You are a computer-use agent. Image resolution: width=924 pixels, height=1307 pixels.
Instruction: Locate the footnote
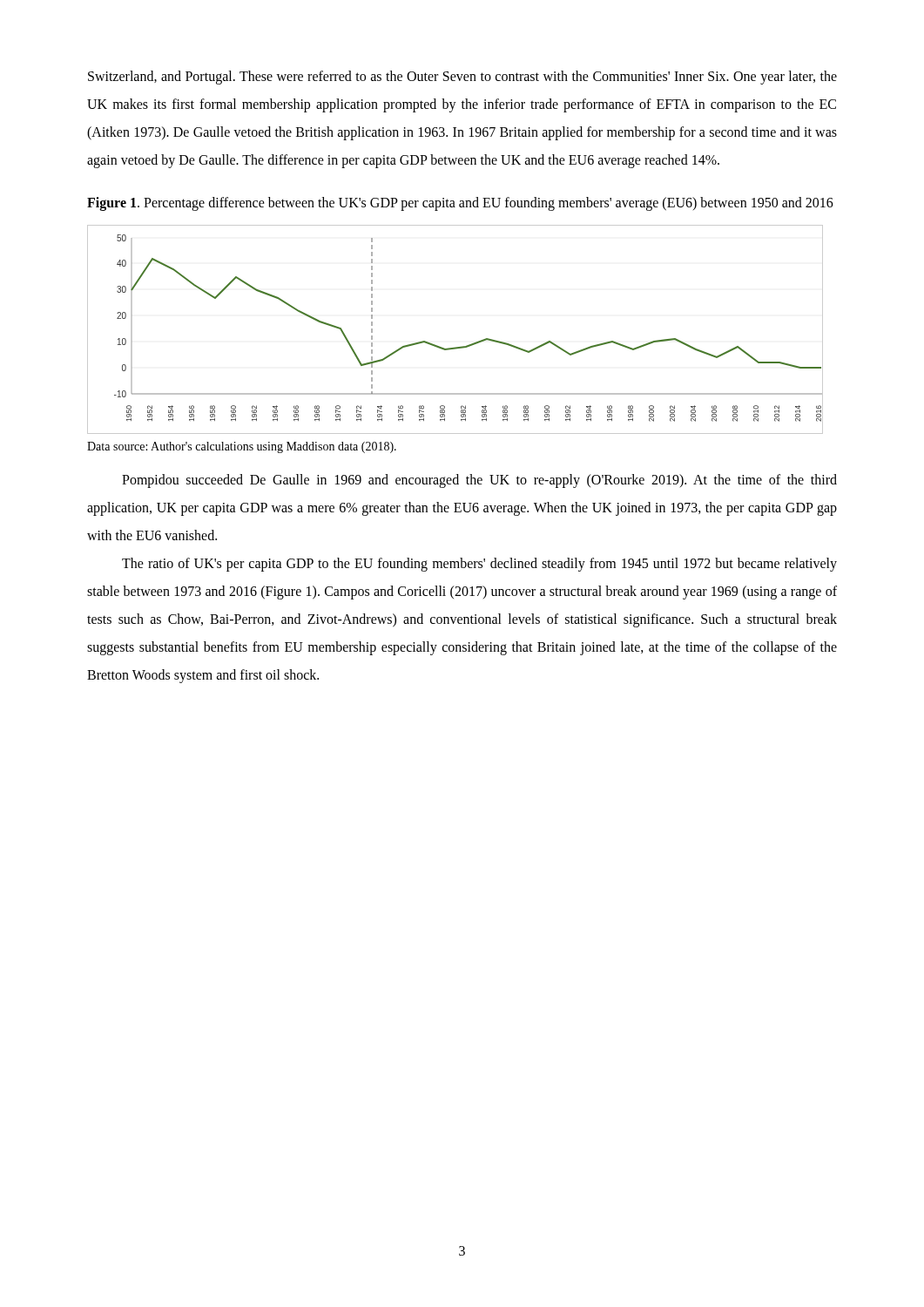pyautogui.click(x=242, y=447)
